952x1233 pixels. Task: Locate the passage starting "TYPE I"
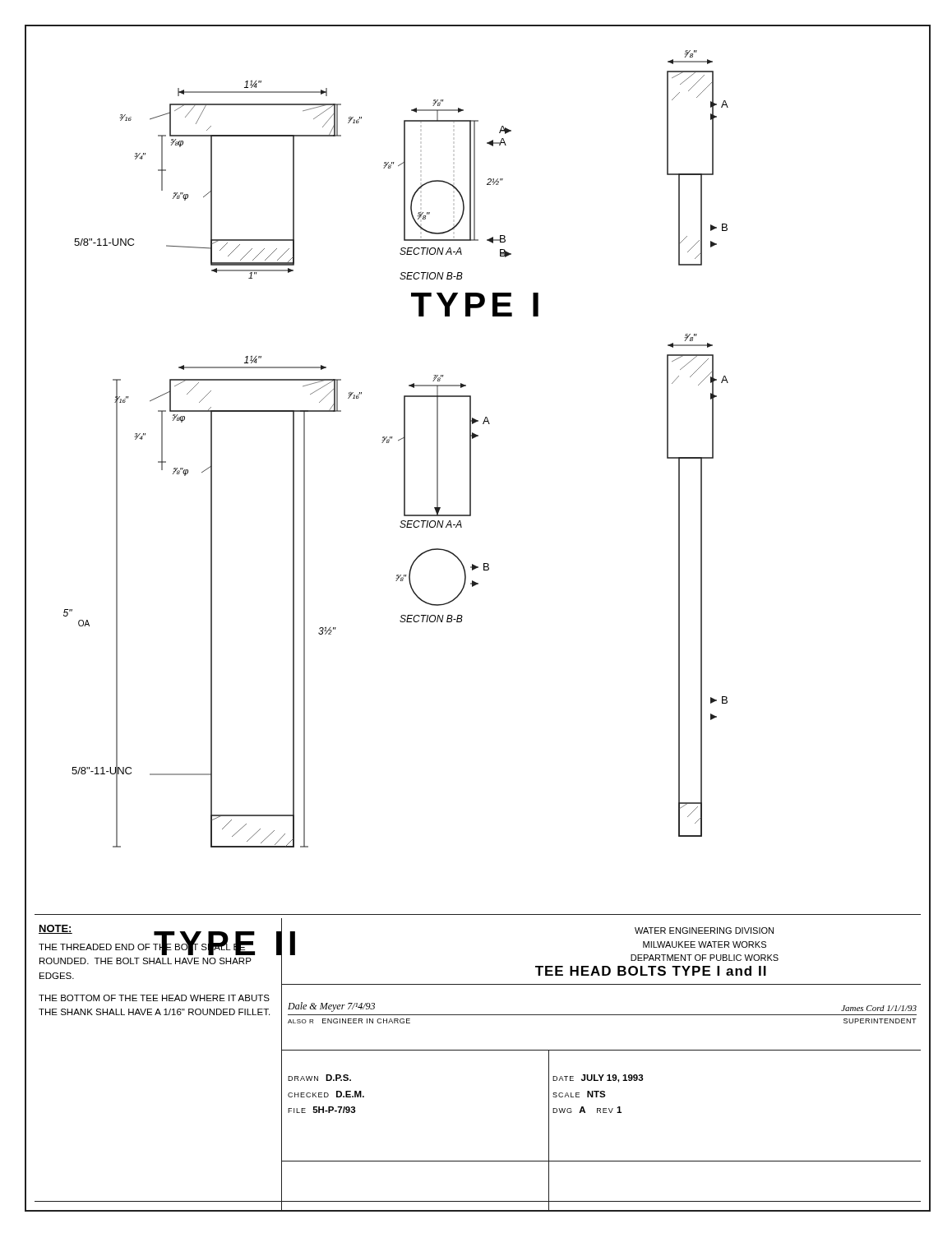point(478,305)
